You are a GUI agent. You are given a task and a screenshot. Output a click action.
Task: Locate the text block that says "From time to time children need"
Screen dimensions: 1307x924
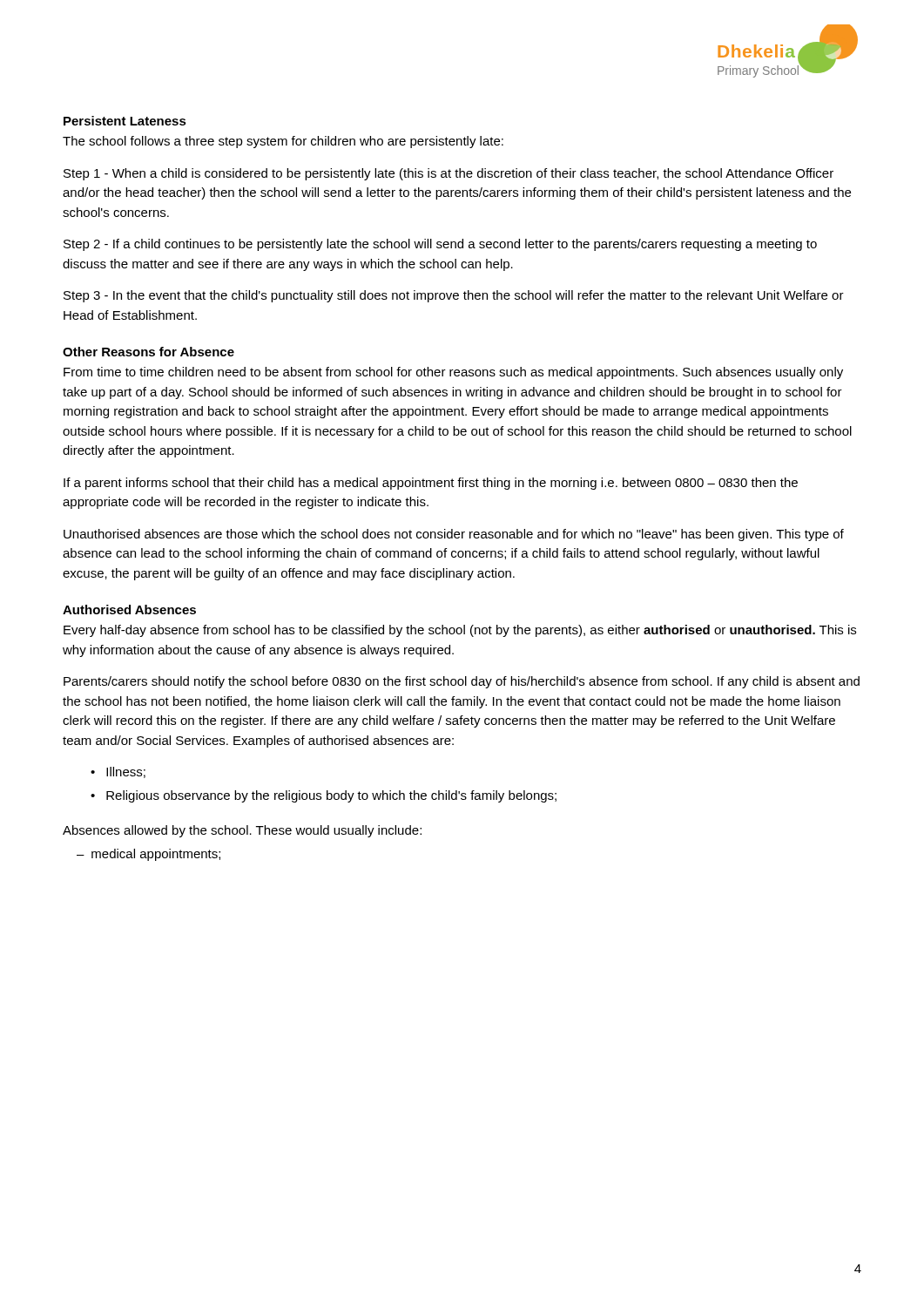click(x=457, y=411)
